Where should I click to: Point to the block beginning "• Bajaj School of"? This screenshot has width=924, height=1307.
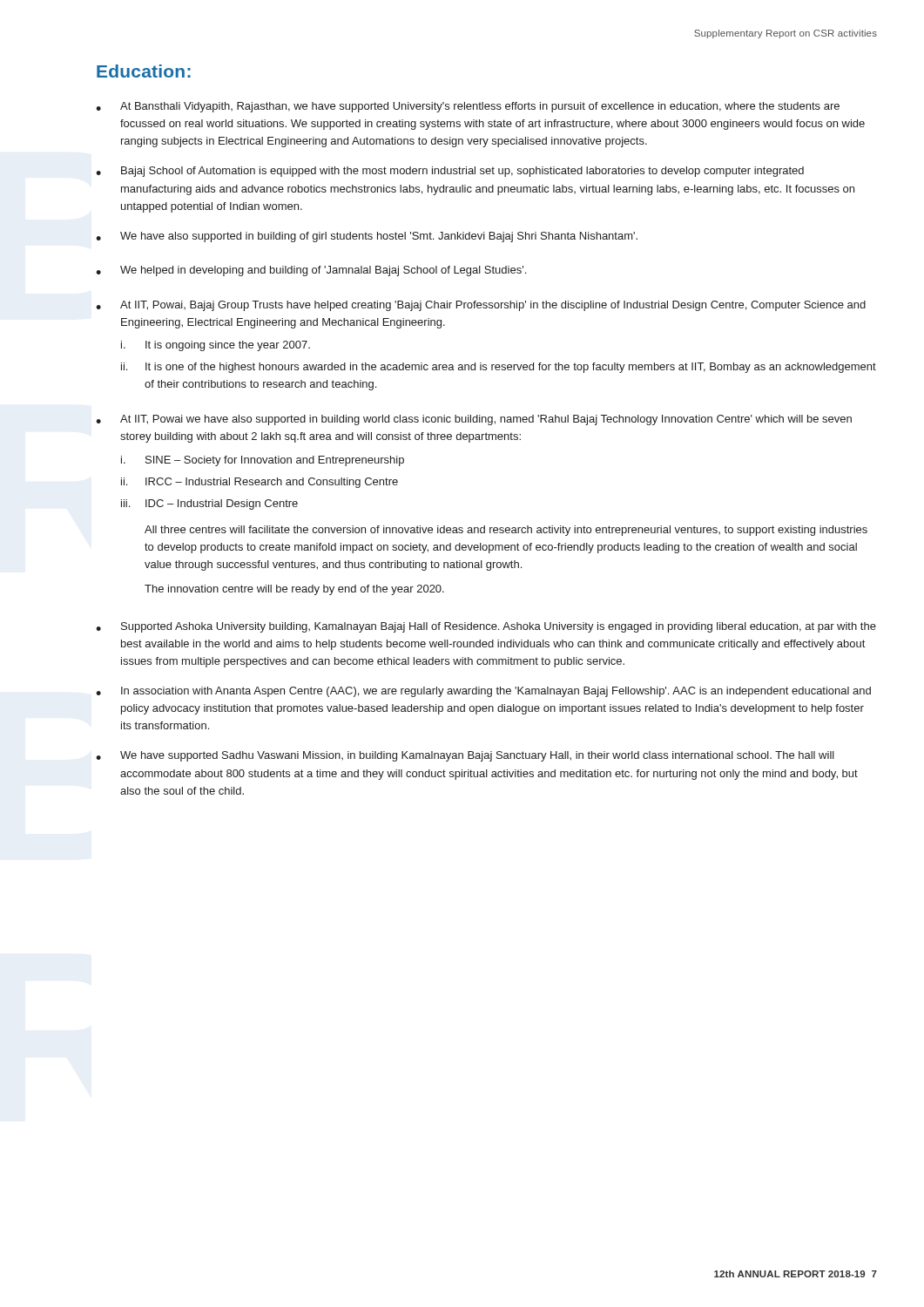point(486,189)
